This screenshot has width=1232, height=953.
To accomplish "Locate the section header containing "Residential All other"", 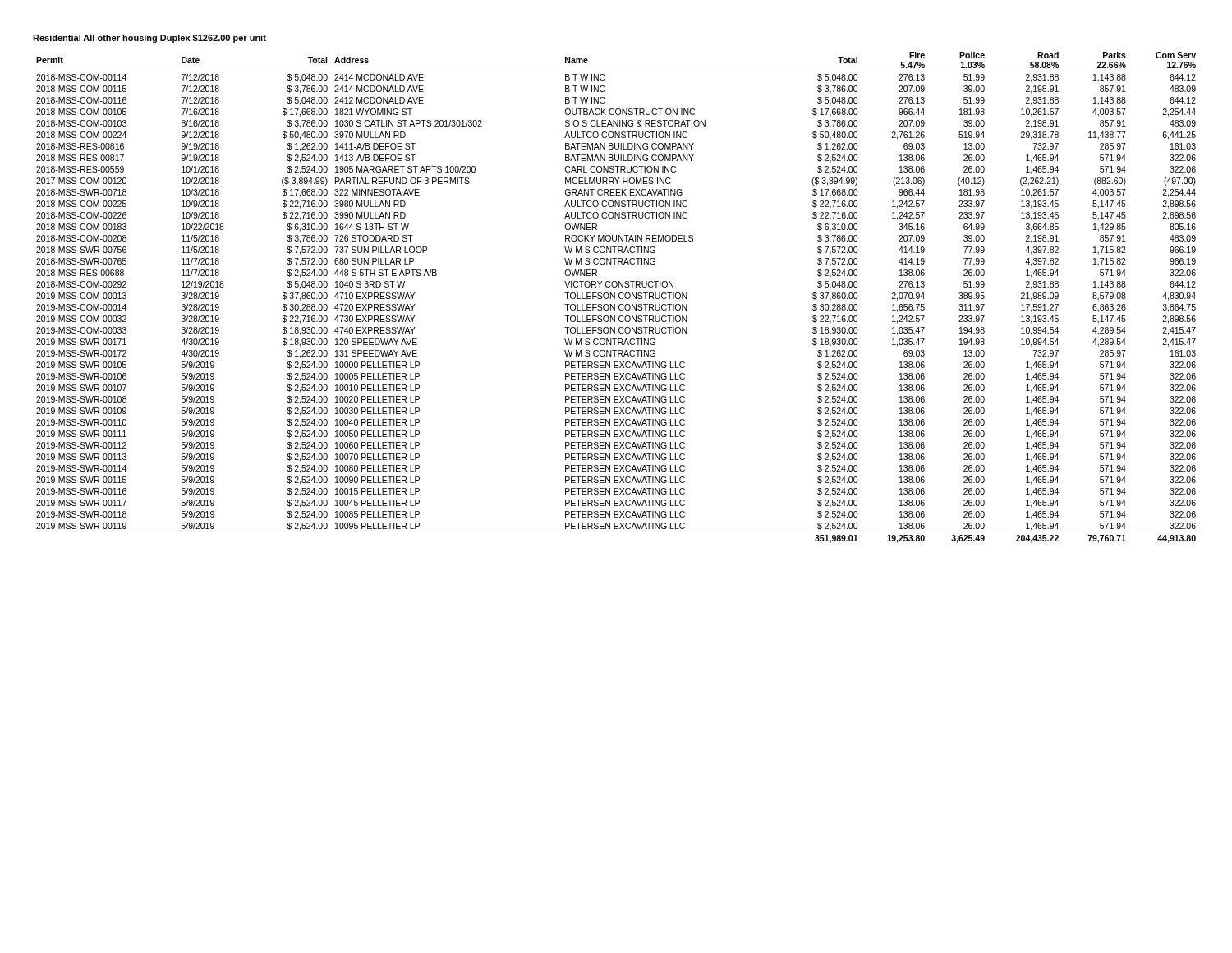I will (x=149, y=38).
